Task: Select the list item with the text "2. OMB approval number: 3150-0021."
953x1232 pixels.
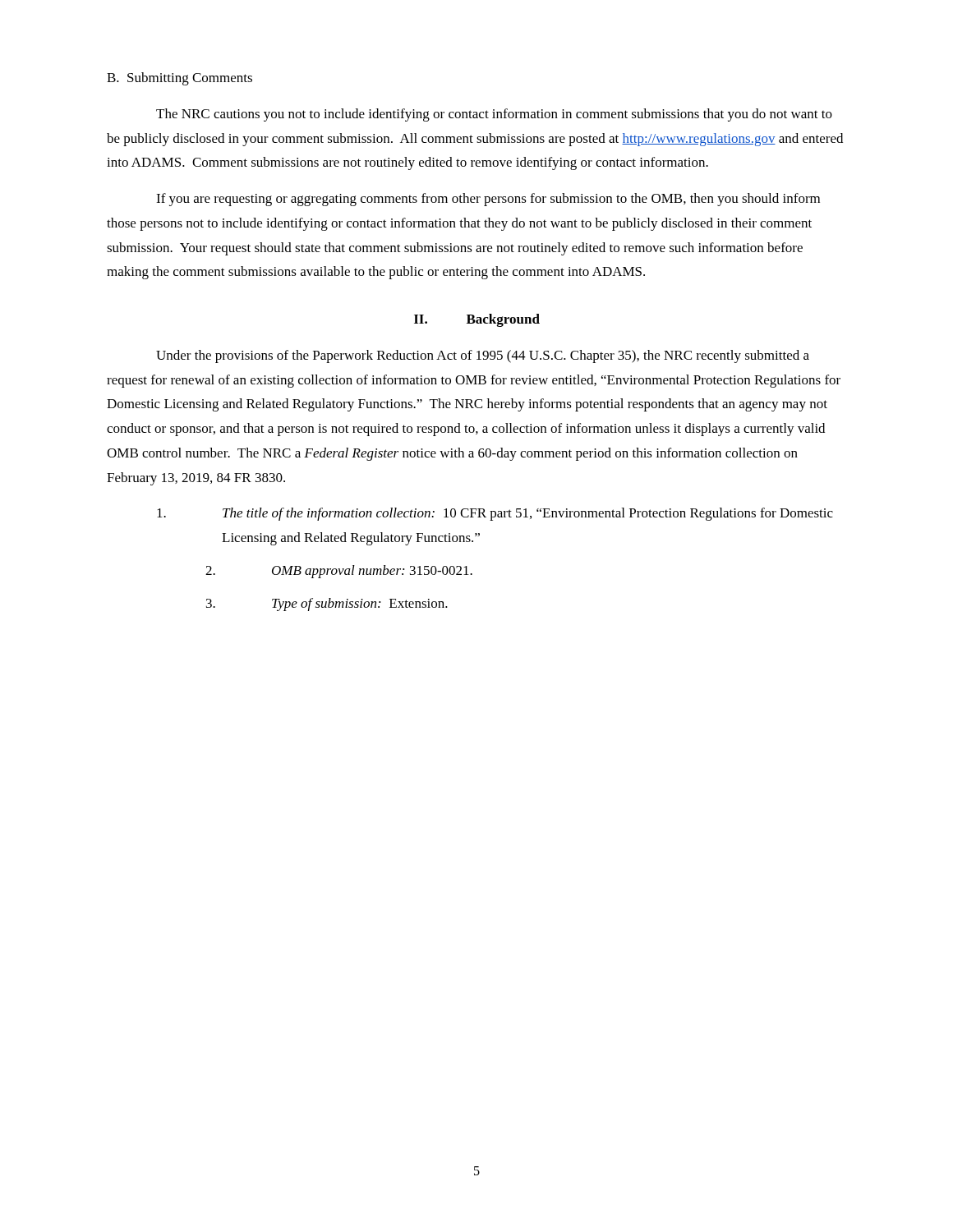Action: (476, 571)
